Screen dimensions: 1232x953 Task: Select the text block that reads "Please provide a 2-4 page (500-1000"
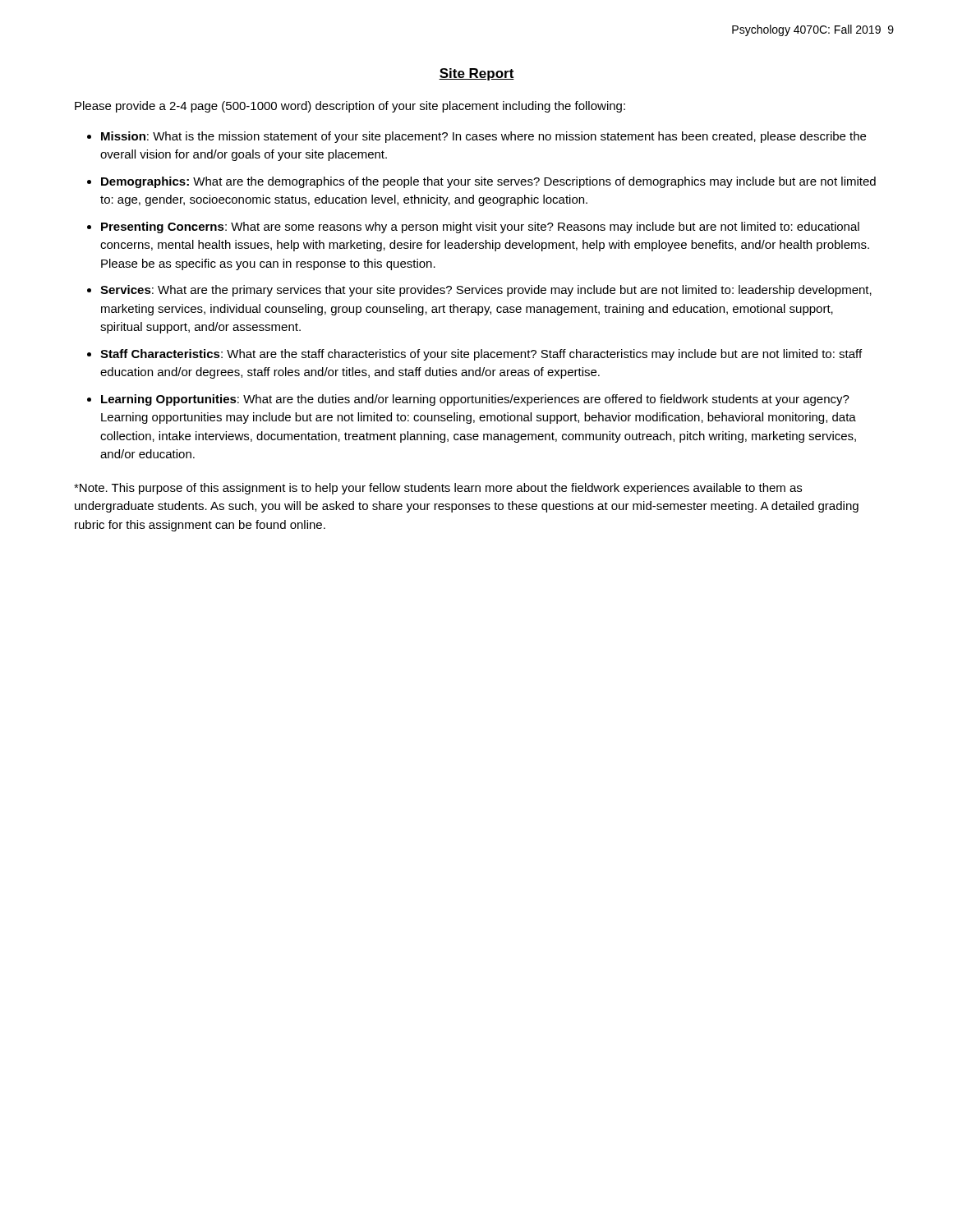click(350, 106)
